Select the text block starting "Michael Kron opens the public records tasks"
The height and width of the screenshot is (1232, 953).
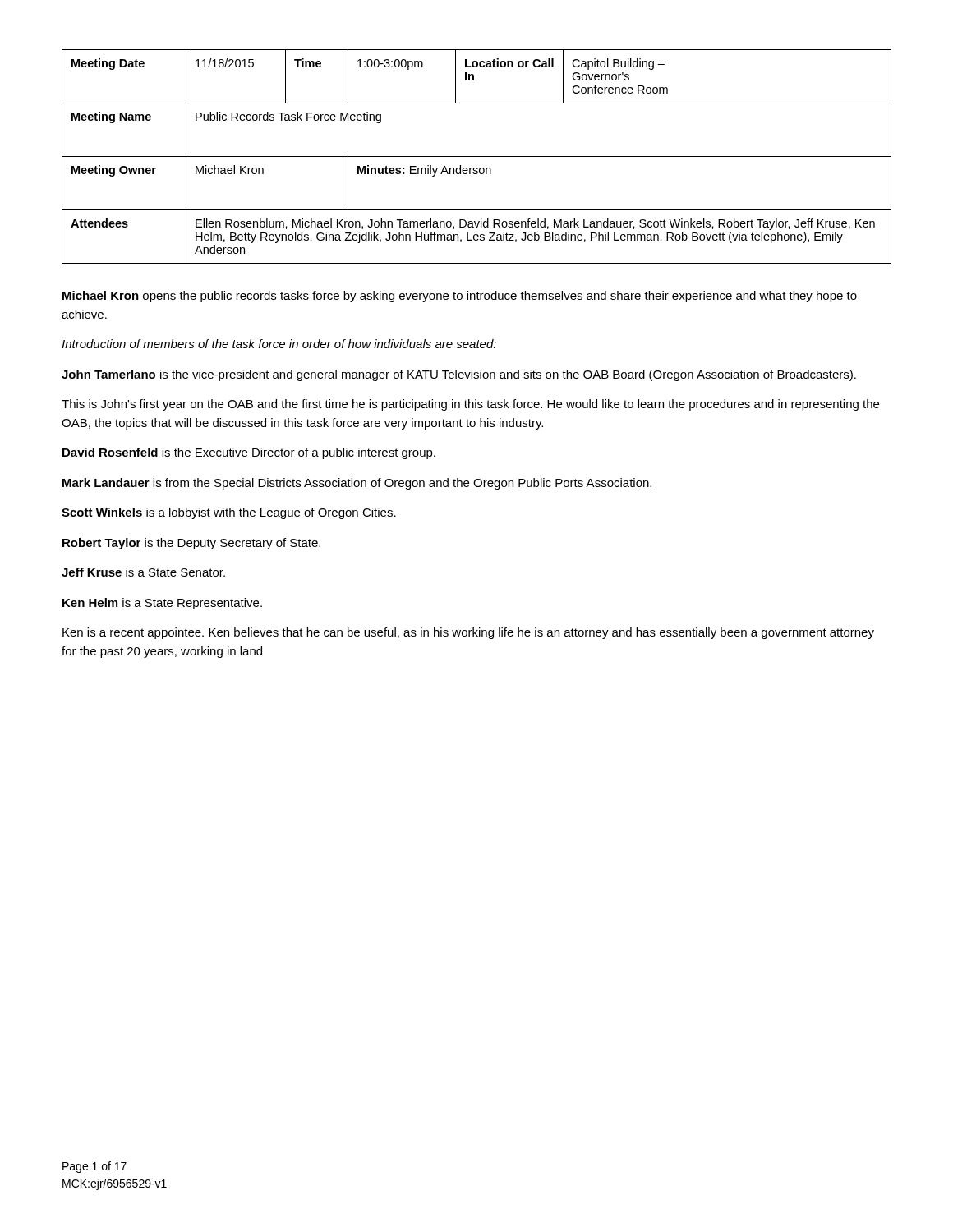(x=459, y=304)
